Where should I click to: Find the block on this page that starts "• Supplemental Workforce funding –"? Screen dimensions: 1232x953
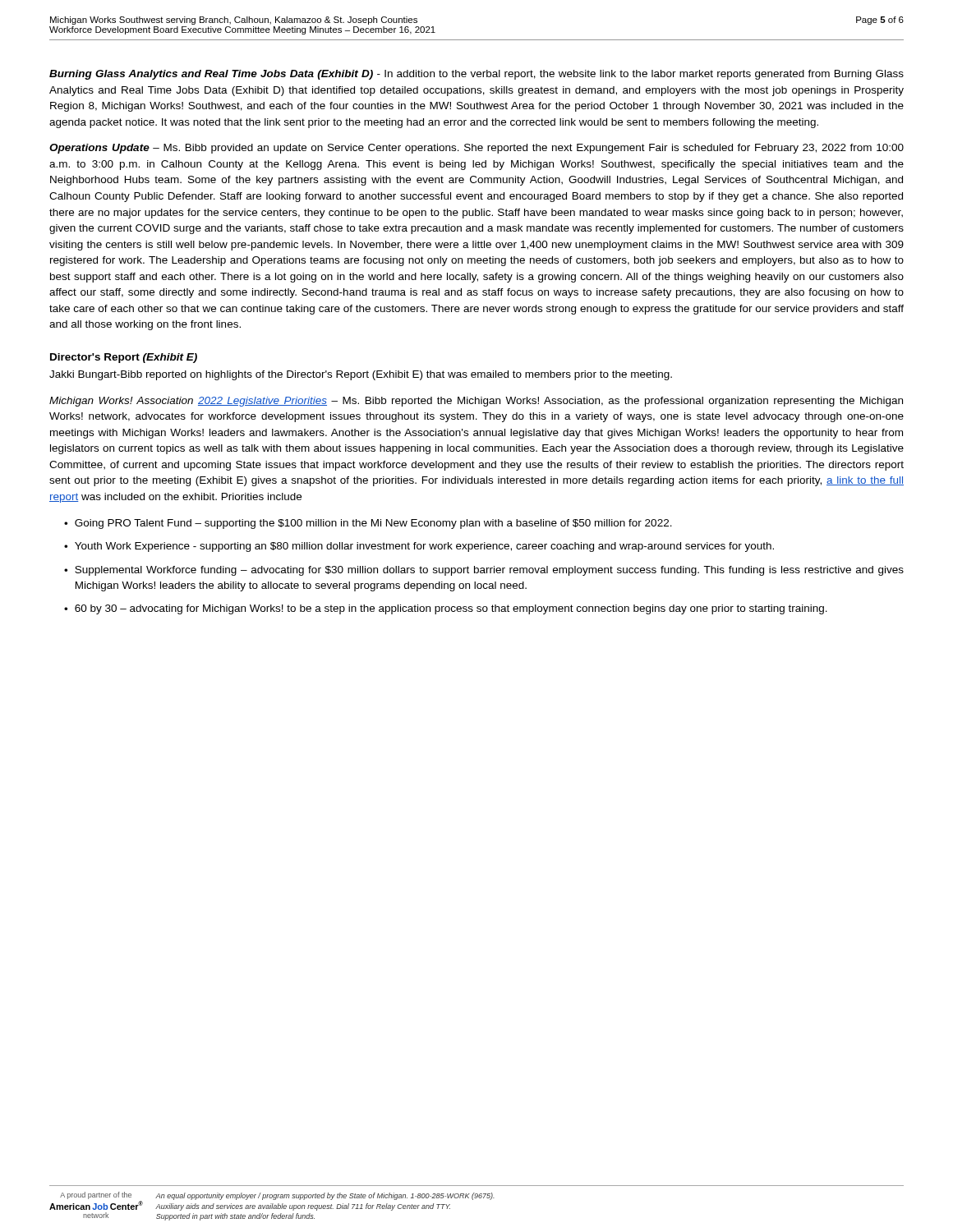coord(484,578)
